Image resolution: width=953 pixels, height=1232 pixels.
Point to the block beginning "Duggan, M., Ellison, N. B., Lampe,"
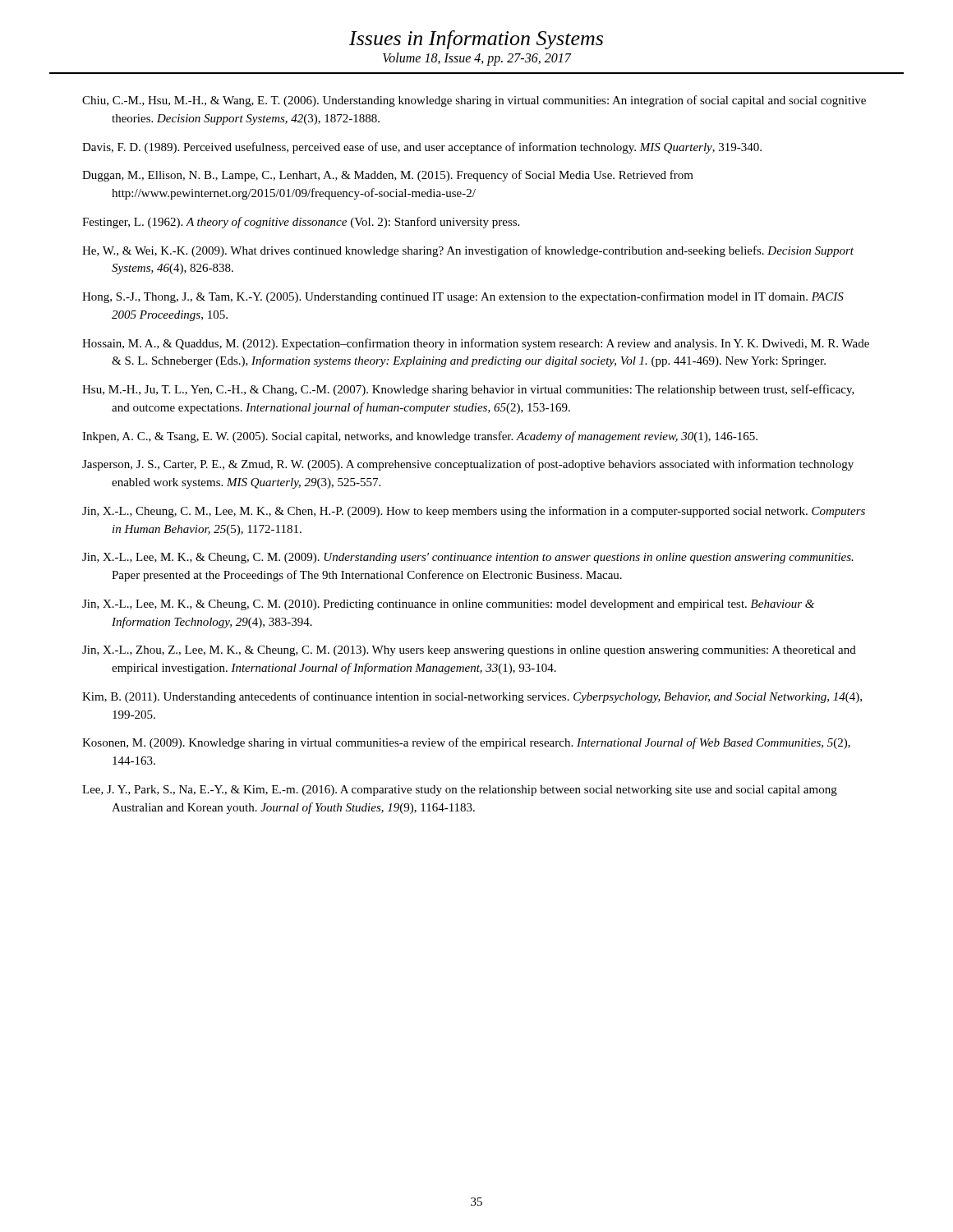(388, 184)
